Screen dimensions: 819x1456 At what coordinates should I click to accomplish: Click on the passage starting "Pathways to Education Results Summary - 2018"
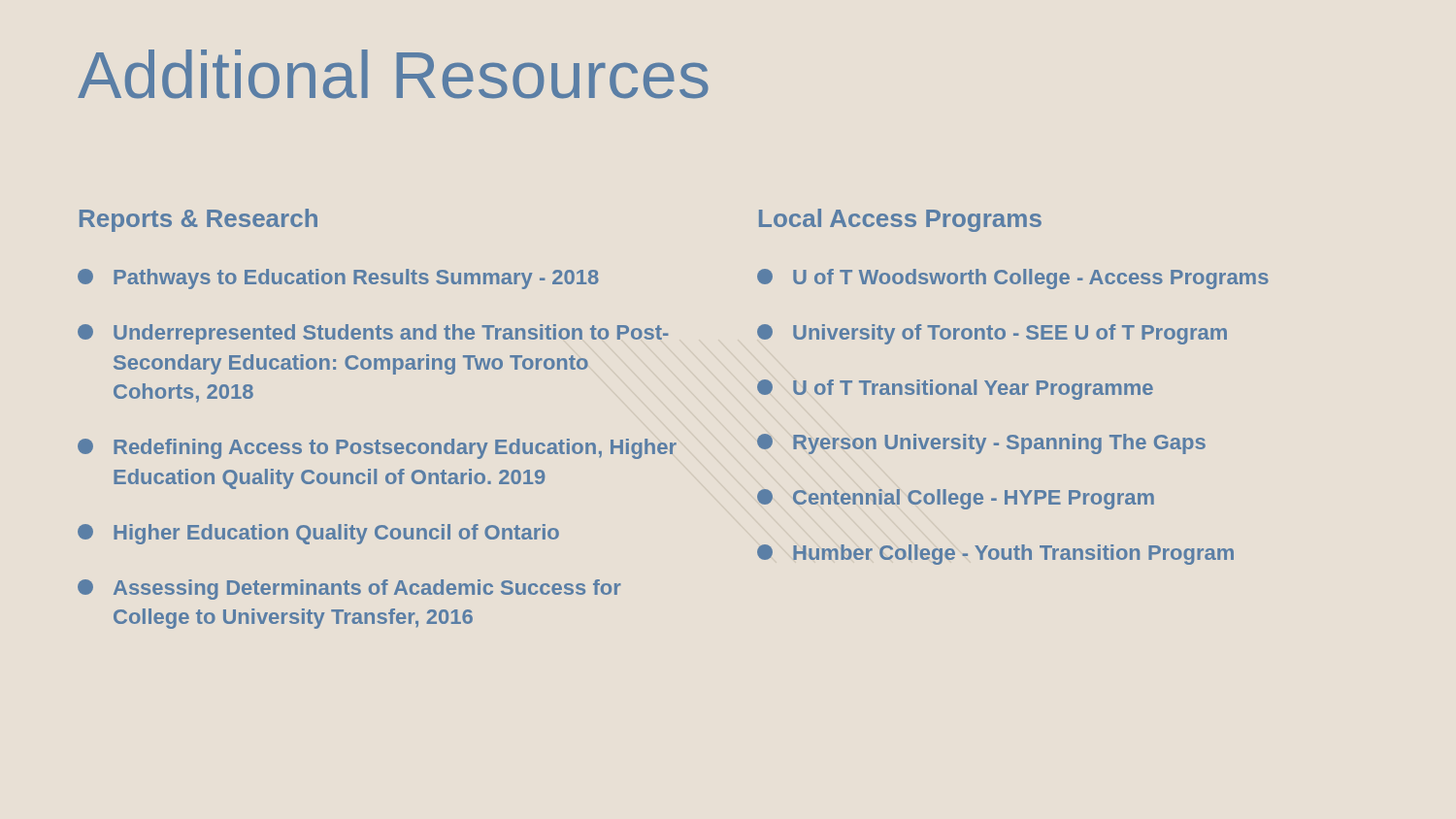[338, 278]
